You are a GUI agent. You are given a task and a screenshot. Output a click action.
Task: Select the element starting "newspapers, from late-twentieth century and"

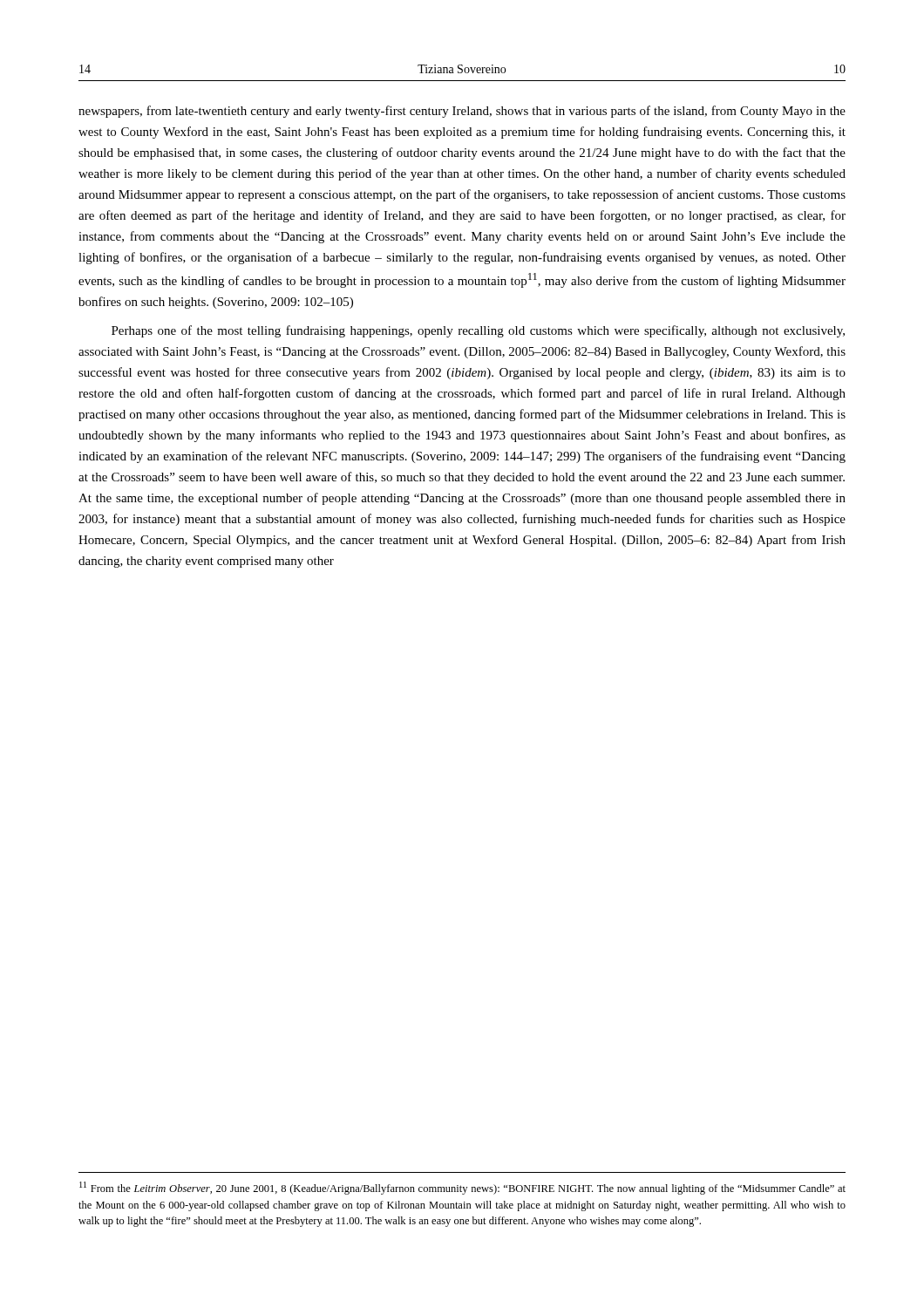(x=462, y=336)
